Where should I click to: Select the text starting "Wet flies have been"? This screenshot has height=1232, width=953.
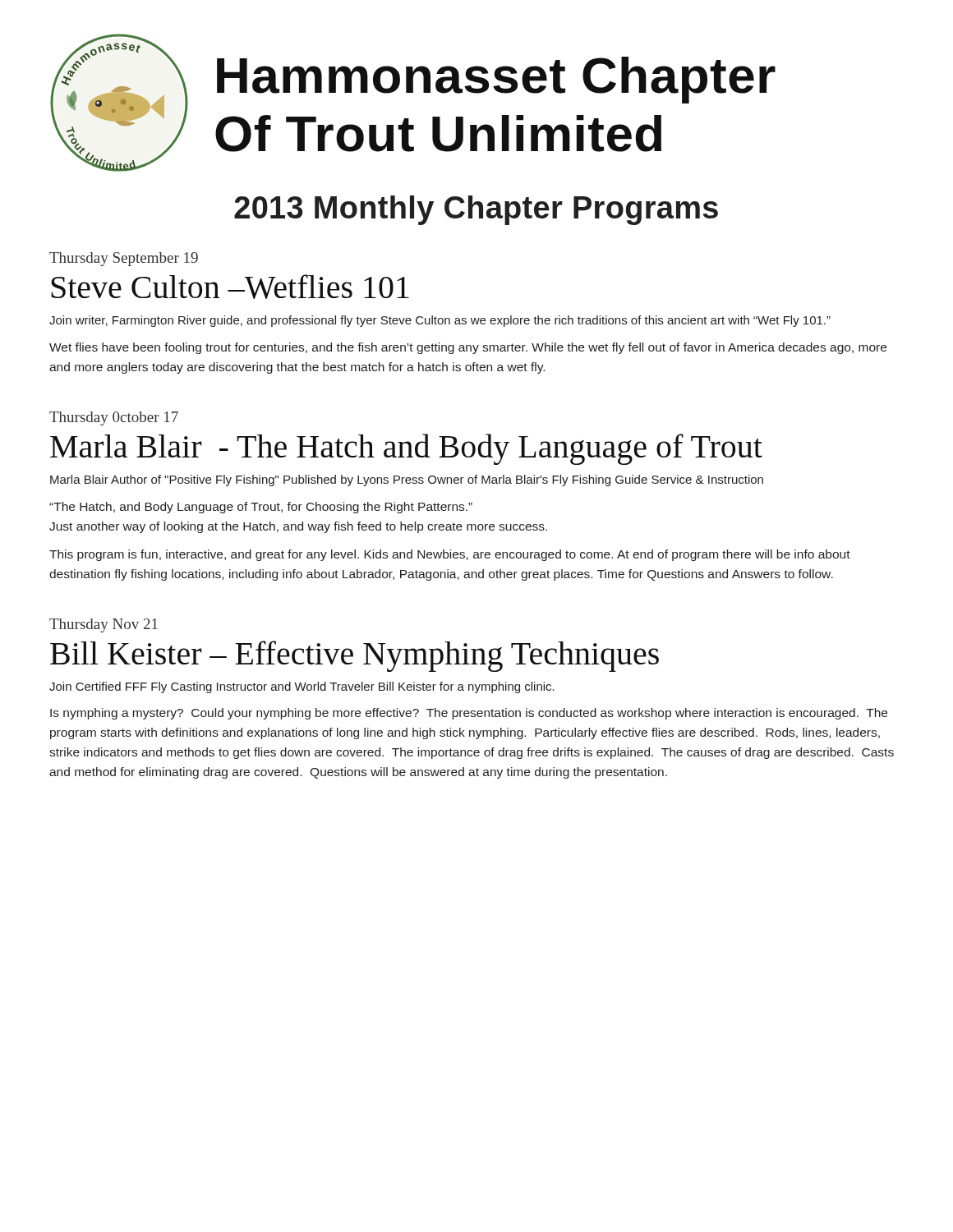pos(468,357)
